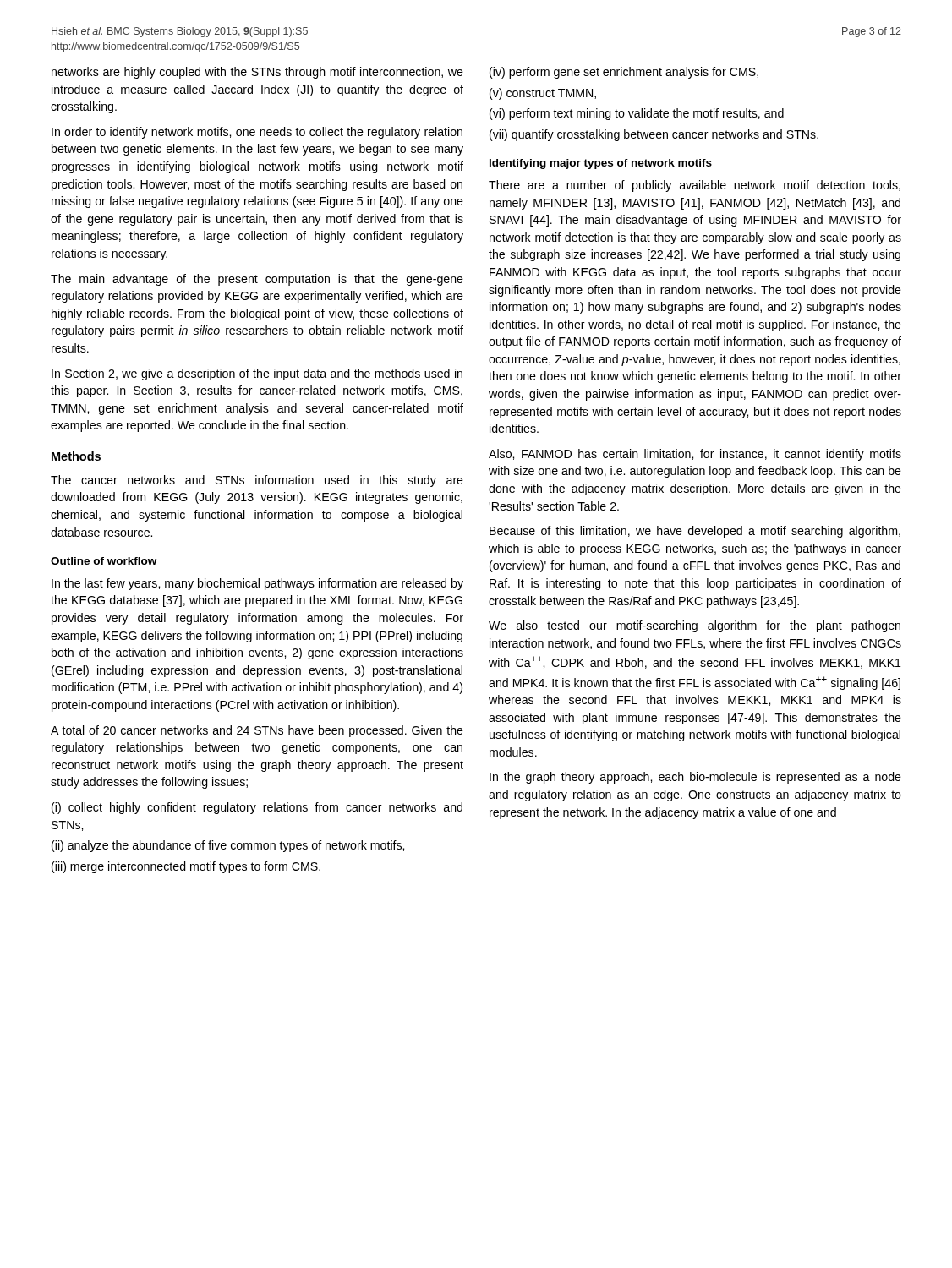Image resolution: width=952 pixels, height=1268 pixels.
Task: Click the passage that begins "Also, FANMOD has certain limitation, for instance,"
Action: point(695,480)
